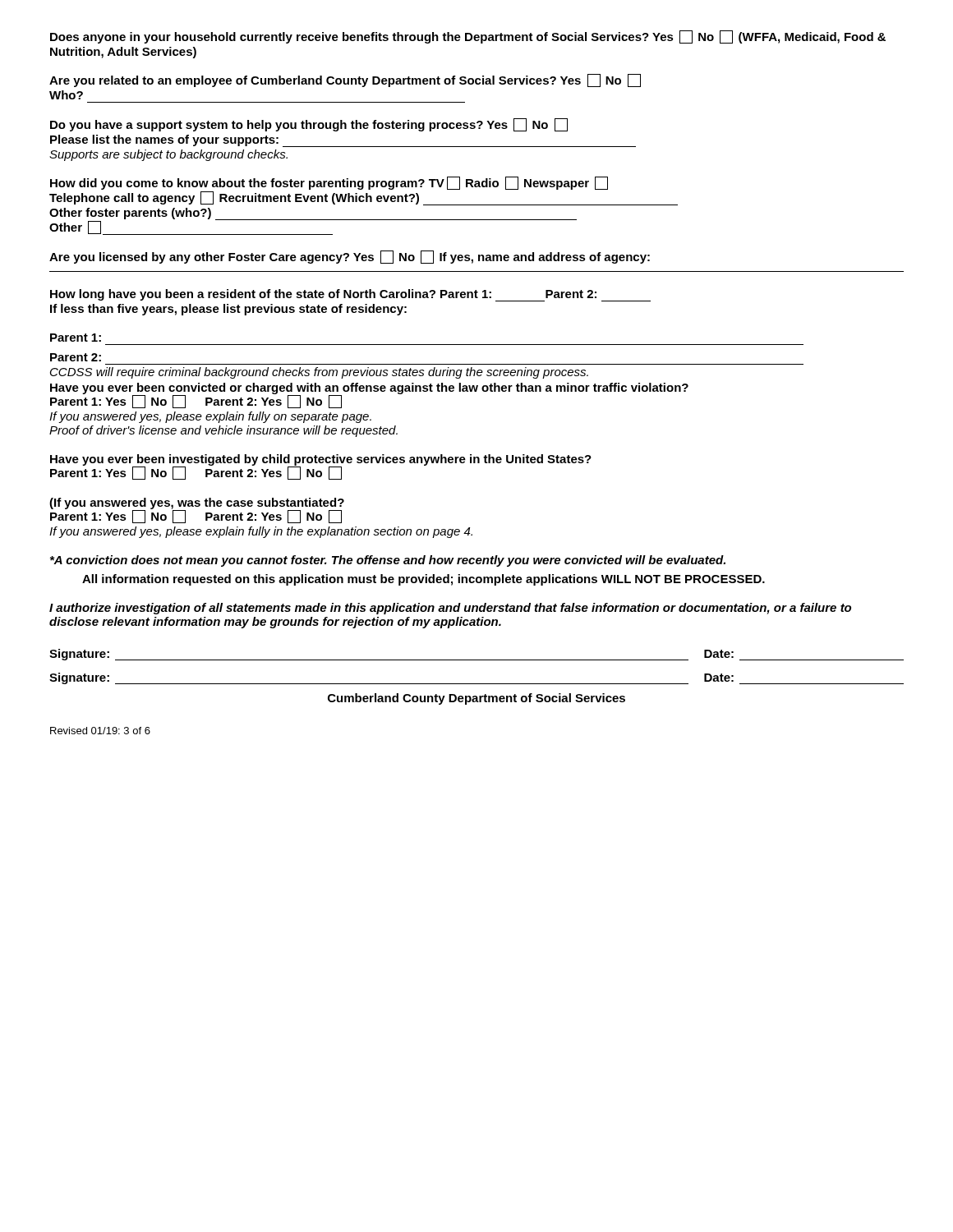Locate the text block that says "How did you come"
Screen dimensions: 1232x953
point(364,205)
